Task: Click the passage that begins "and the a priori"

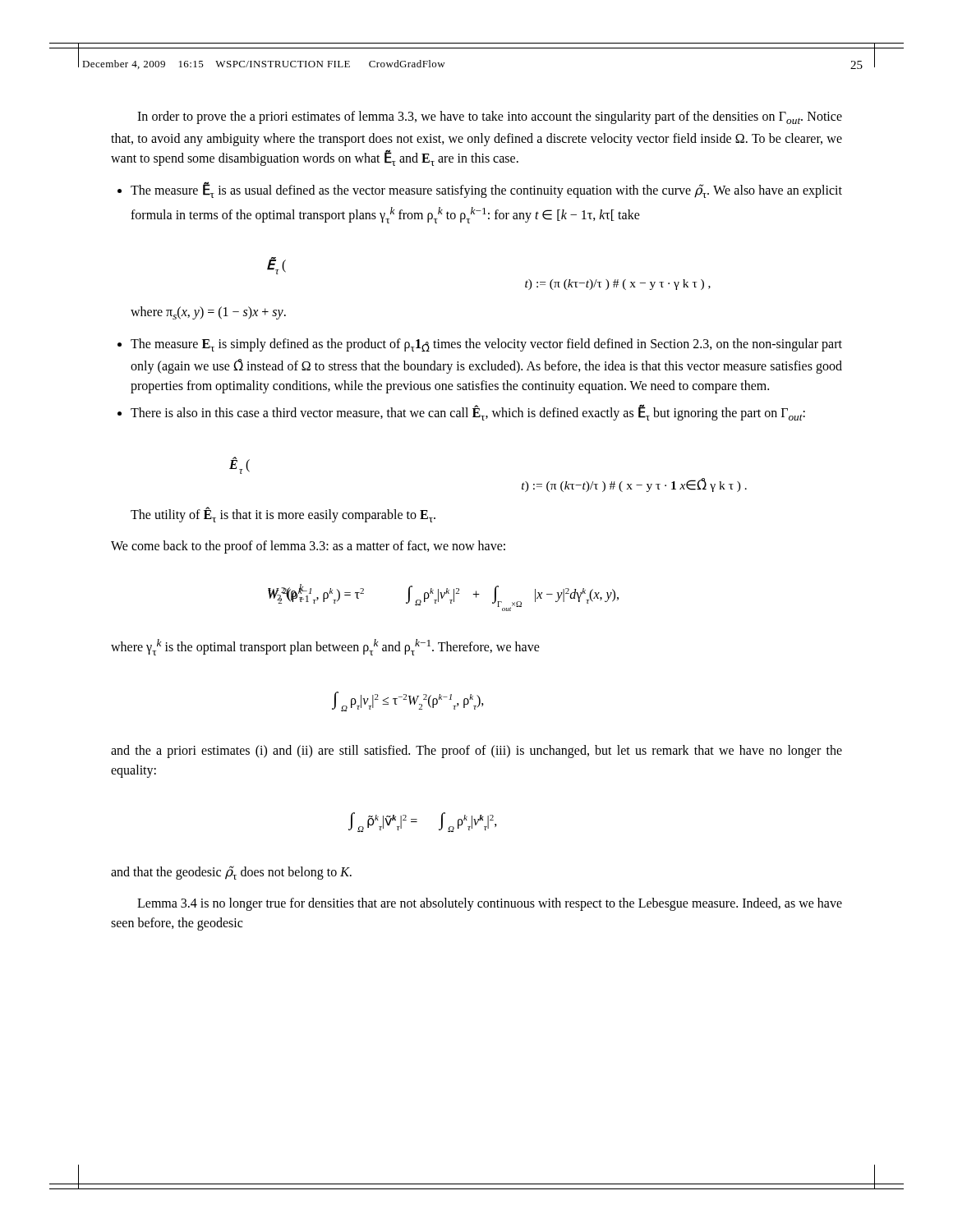Action: [476, 761]
